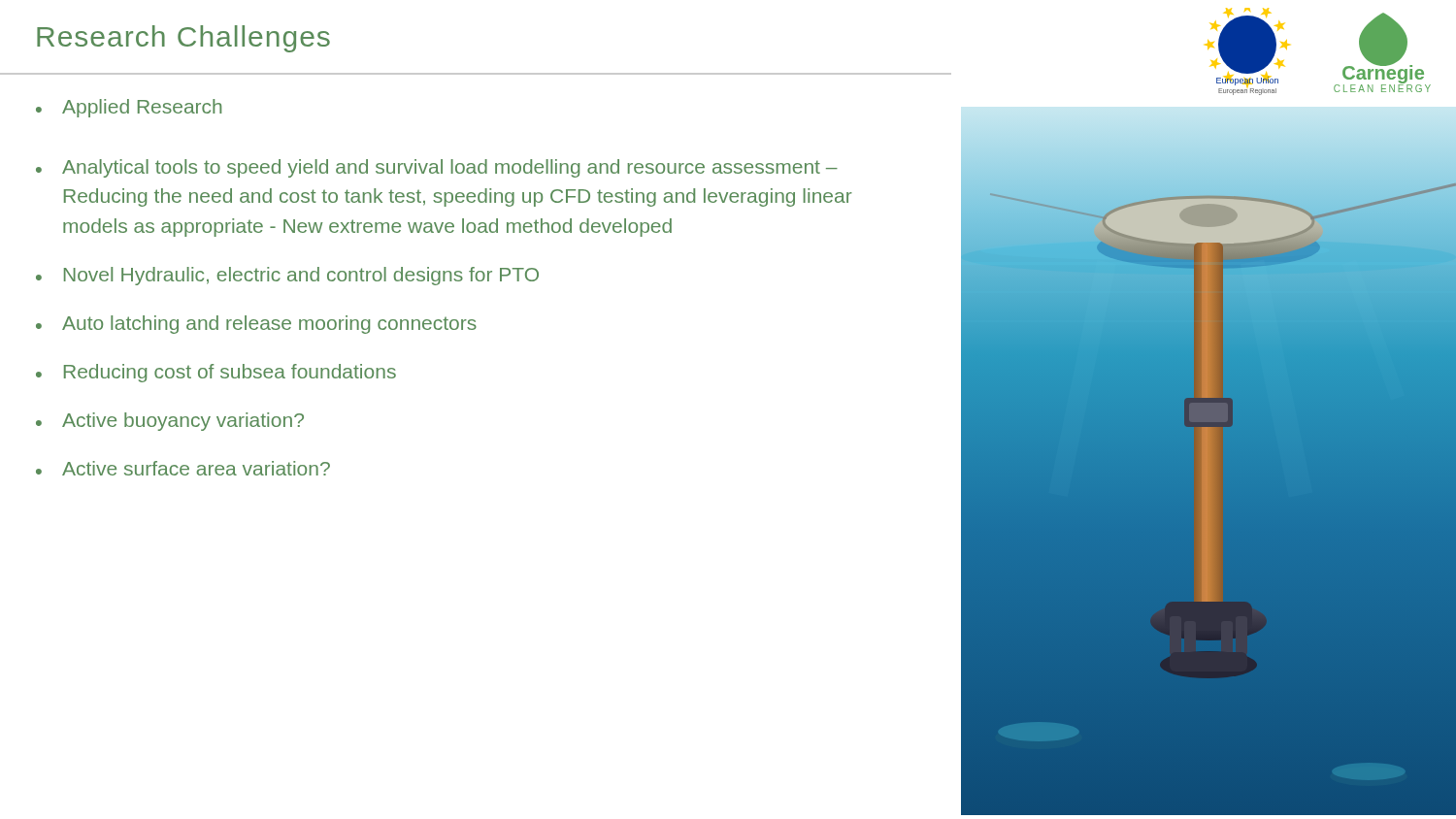This screenshot has width=1456, height=819.
Task: Select the passage starting "Research Challenges"
Action: (x=183, y=36)
